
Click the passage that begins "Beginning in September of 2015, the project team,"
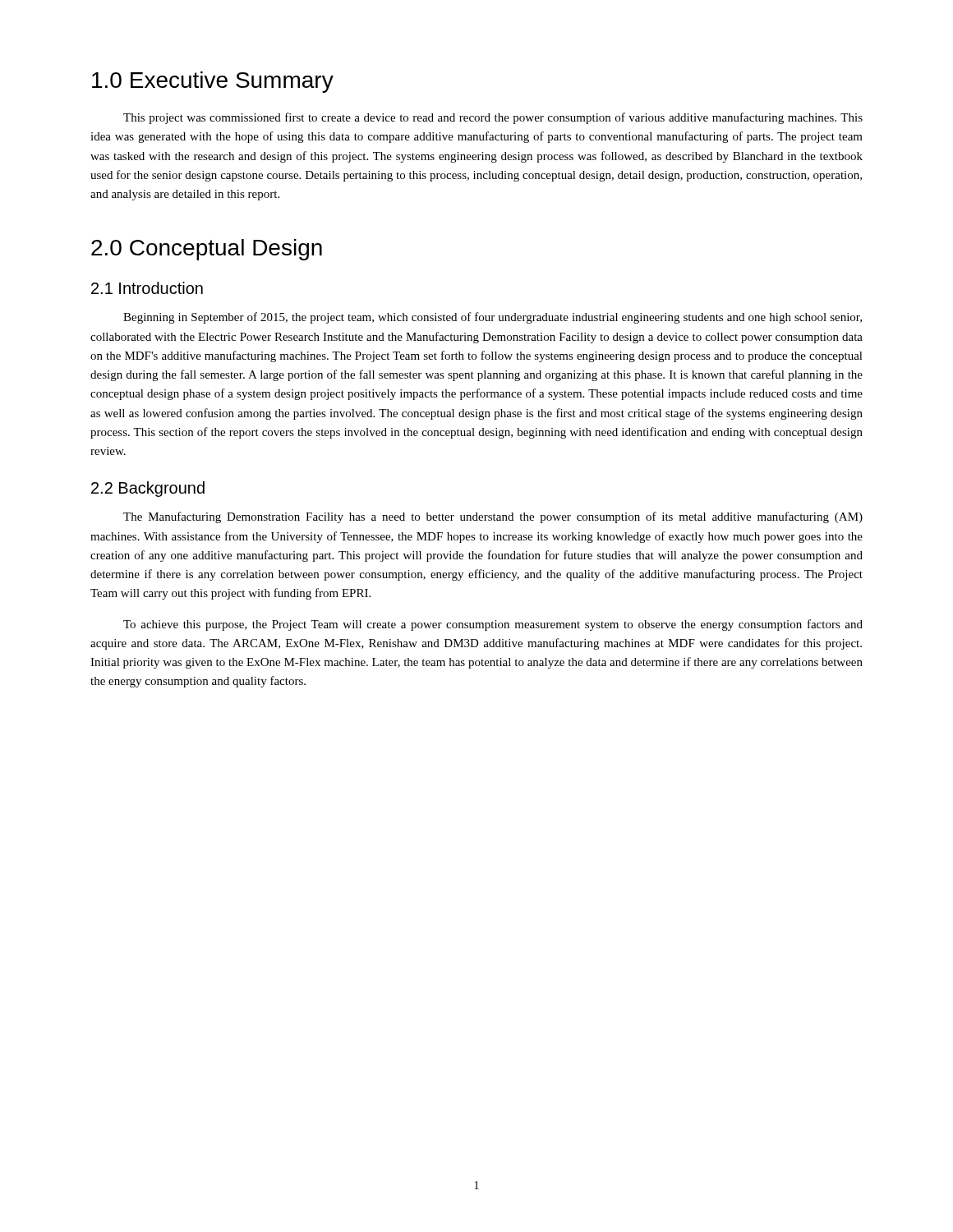click(476, 385)
